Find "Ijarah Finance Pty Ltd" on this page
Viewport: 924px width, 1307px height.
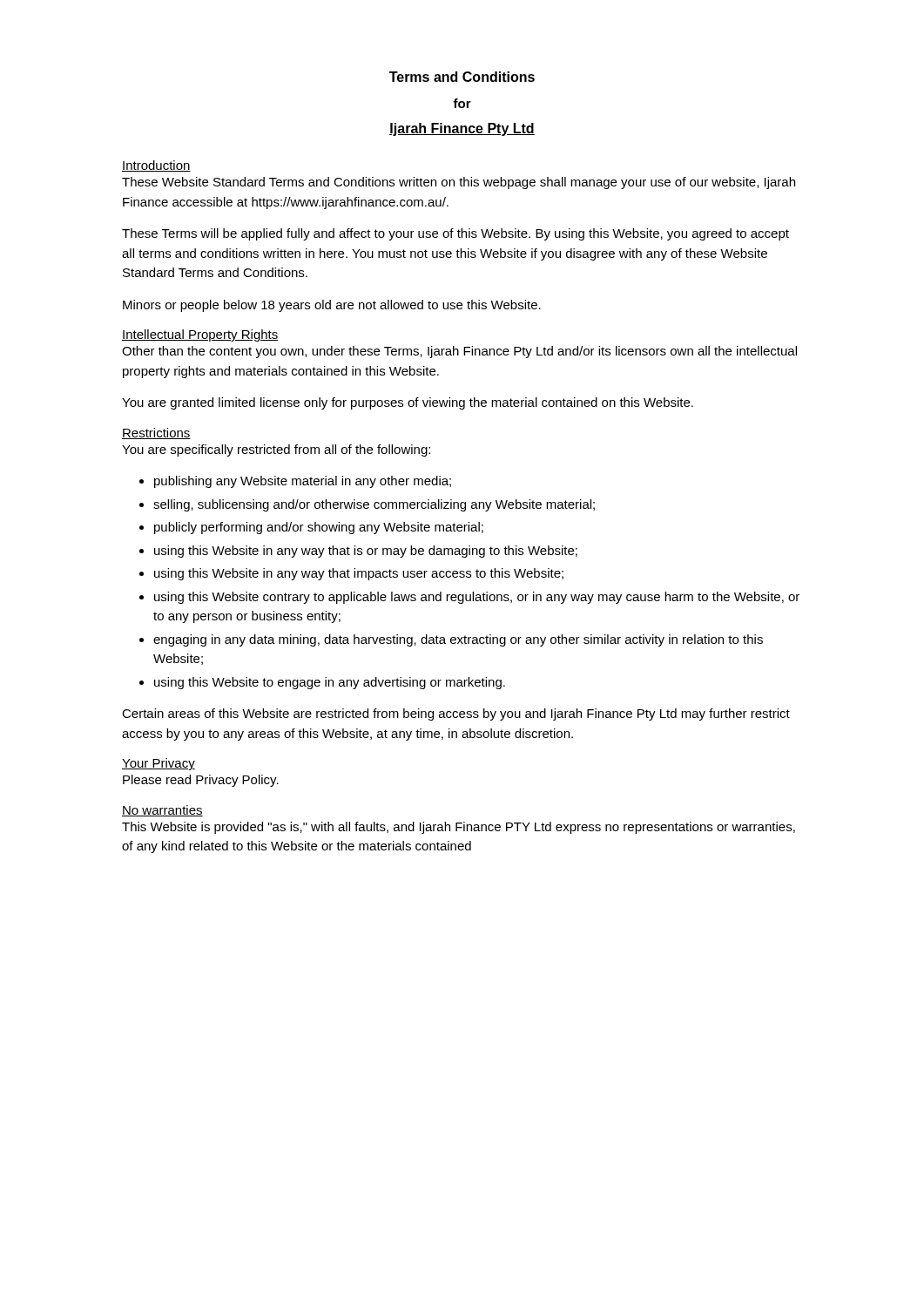coord(462,129)
